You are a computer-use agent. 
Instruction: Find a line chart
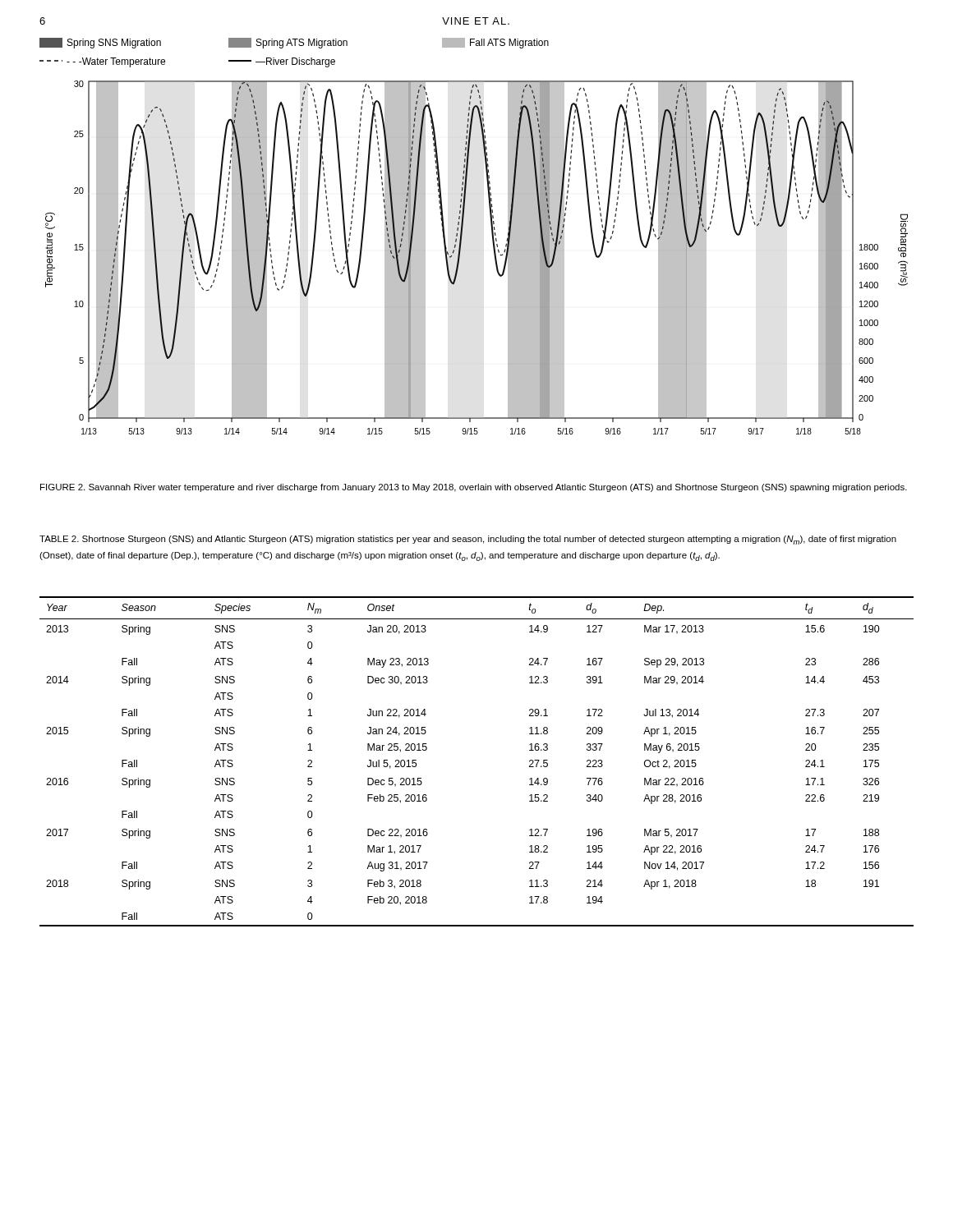(x=476, y=254)
